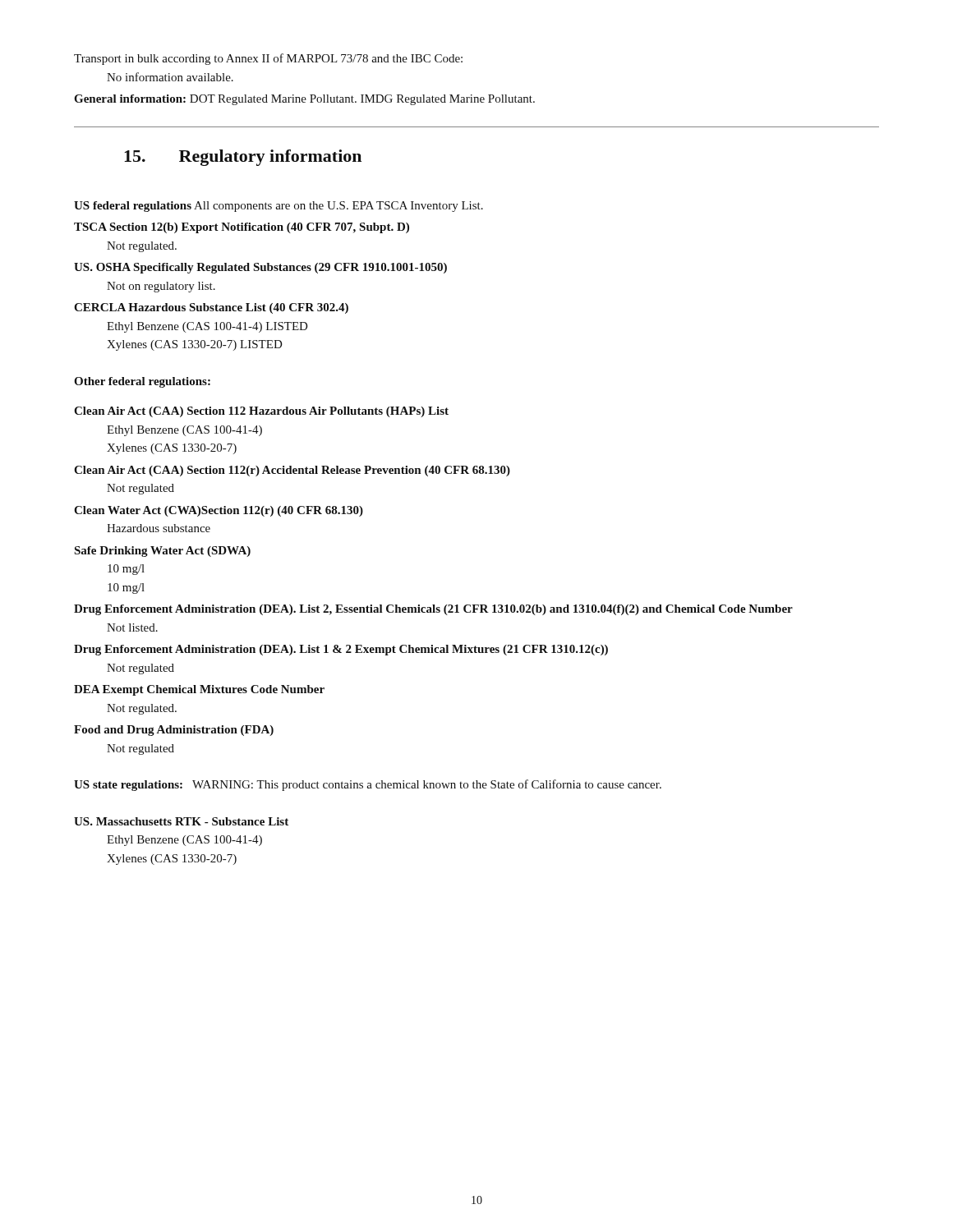
Task: Point to the block beginning "Food and Drug"
Action: click(x=174, y=731)
